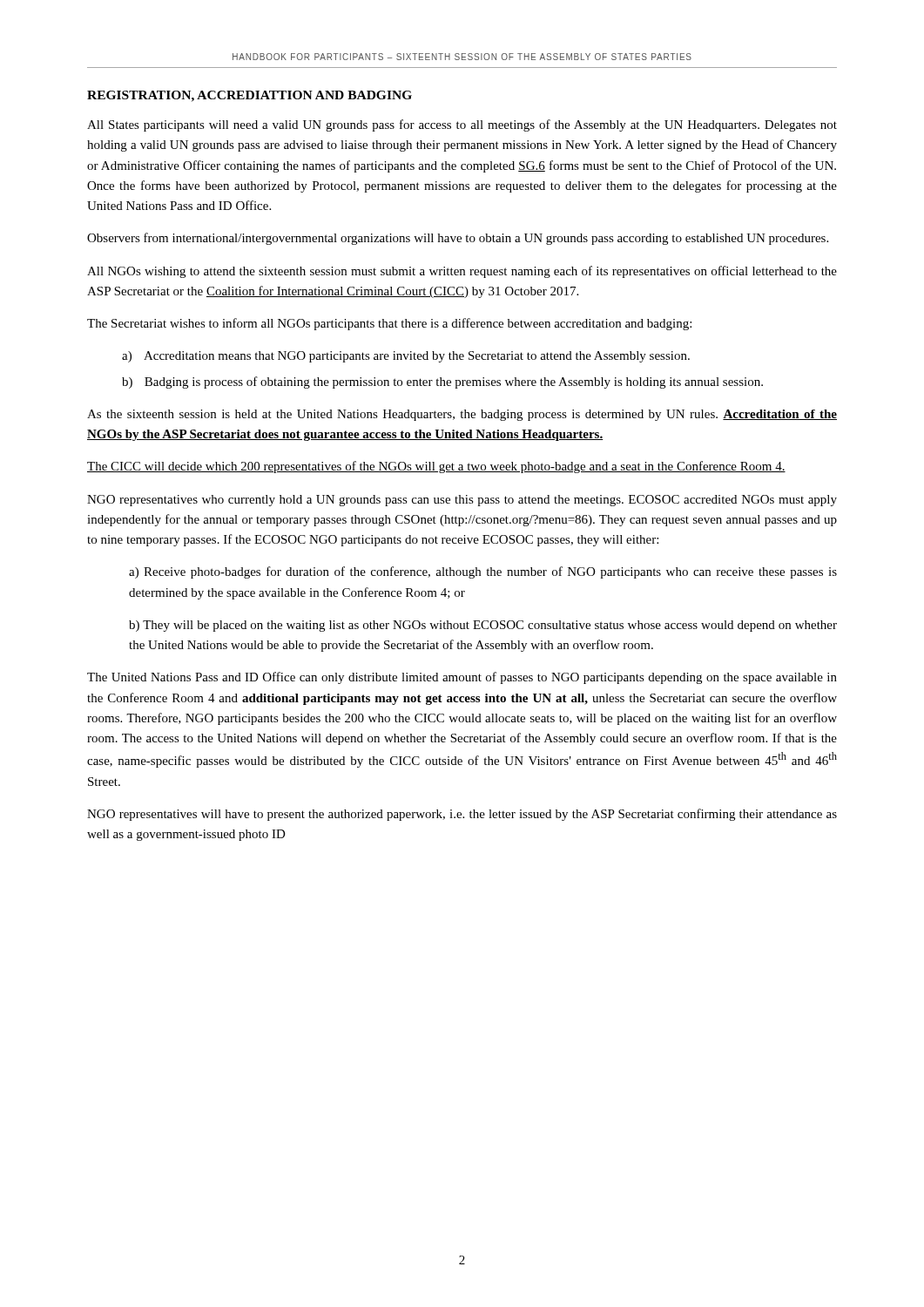This screenshot has height=1307, width=924.
Task: Point to the text starting "b) Badging is"
Action: click(x=443, y=382)
